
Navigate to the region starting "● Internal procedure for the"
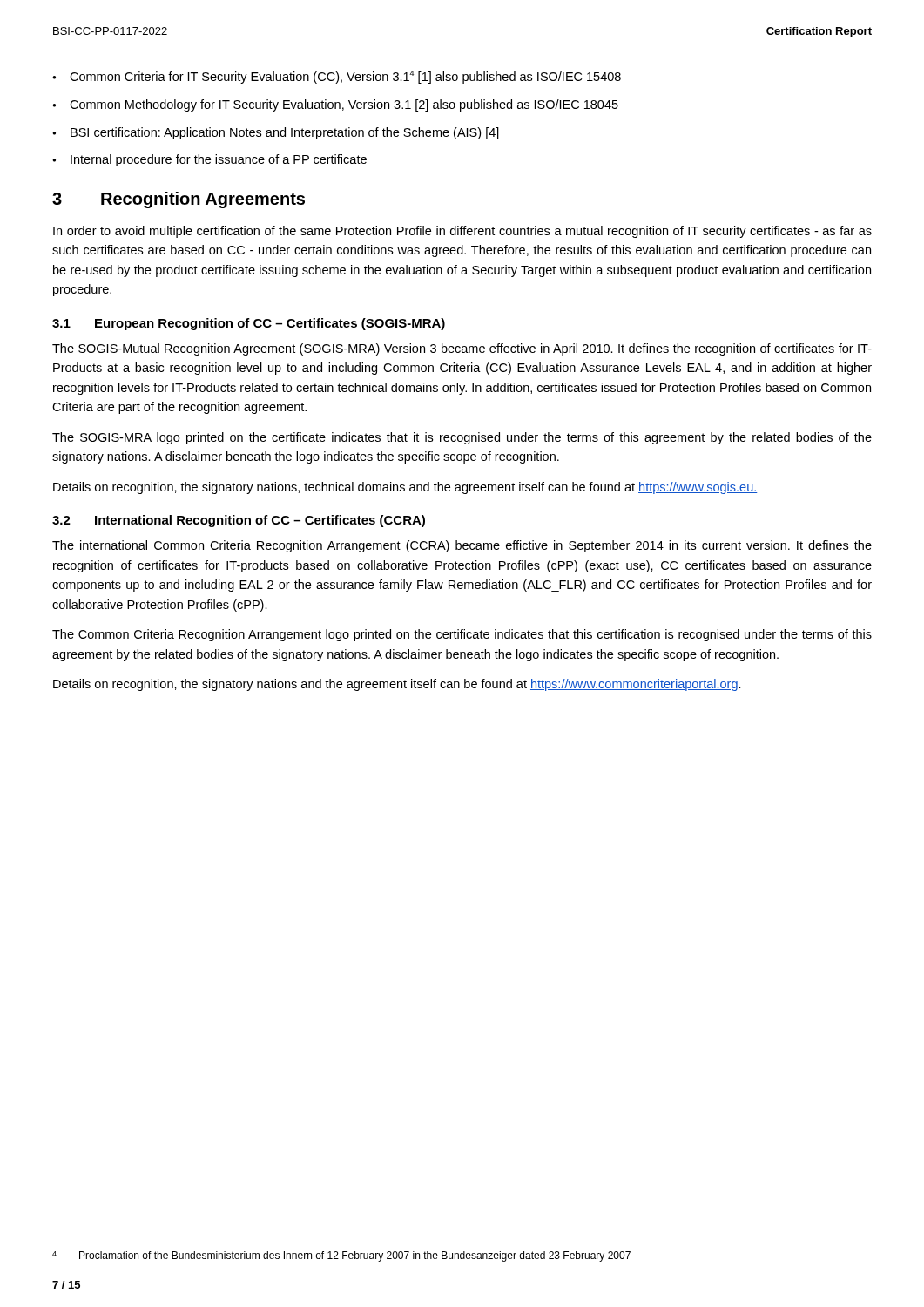[x=209, y=160]
